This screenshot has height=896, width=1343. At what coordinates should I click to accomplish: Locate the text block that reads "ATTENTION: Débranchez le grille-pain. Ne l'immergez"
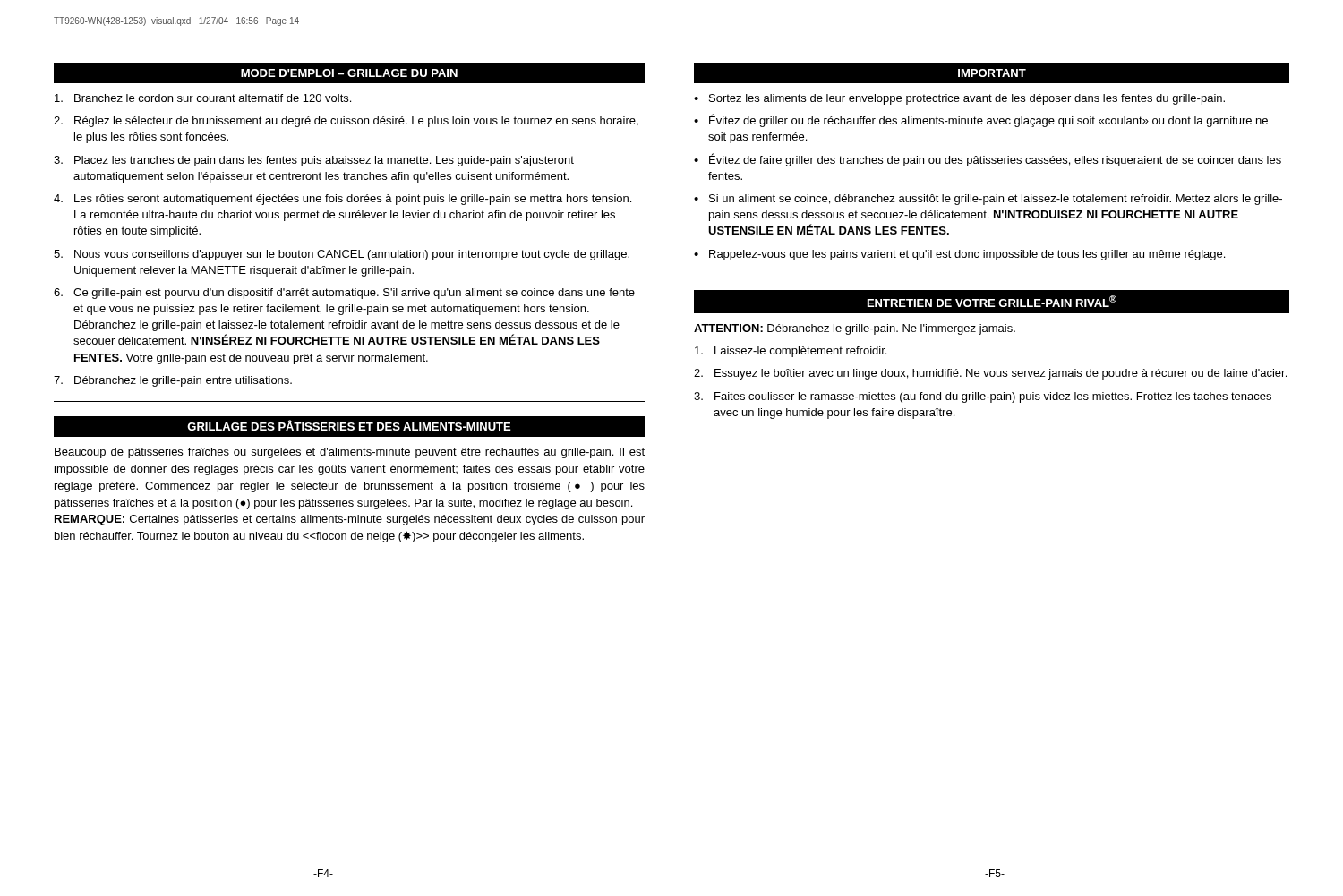855,328
